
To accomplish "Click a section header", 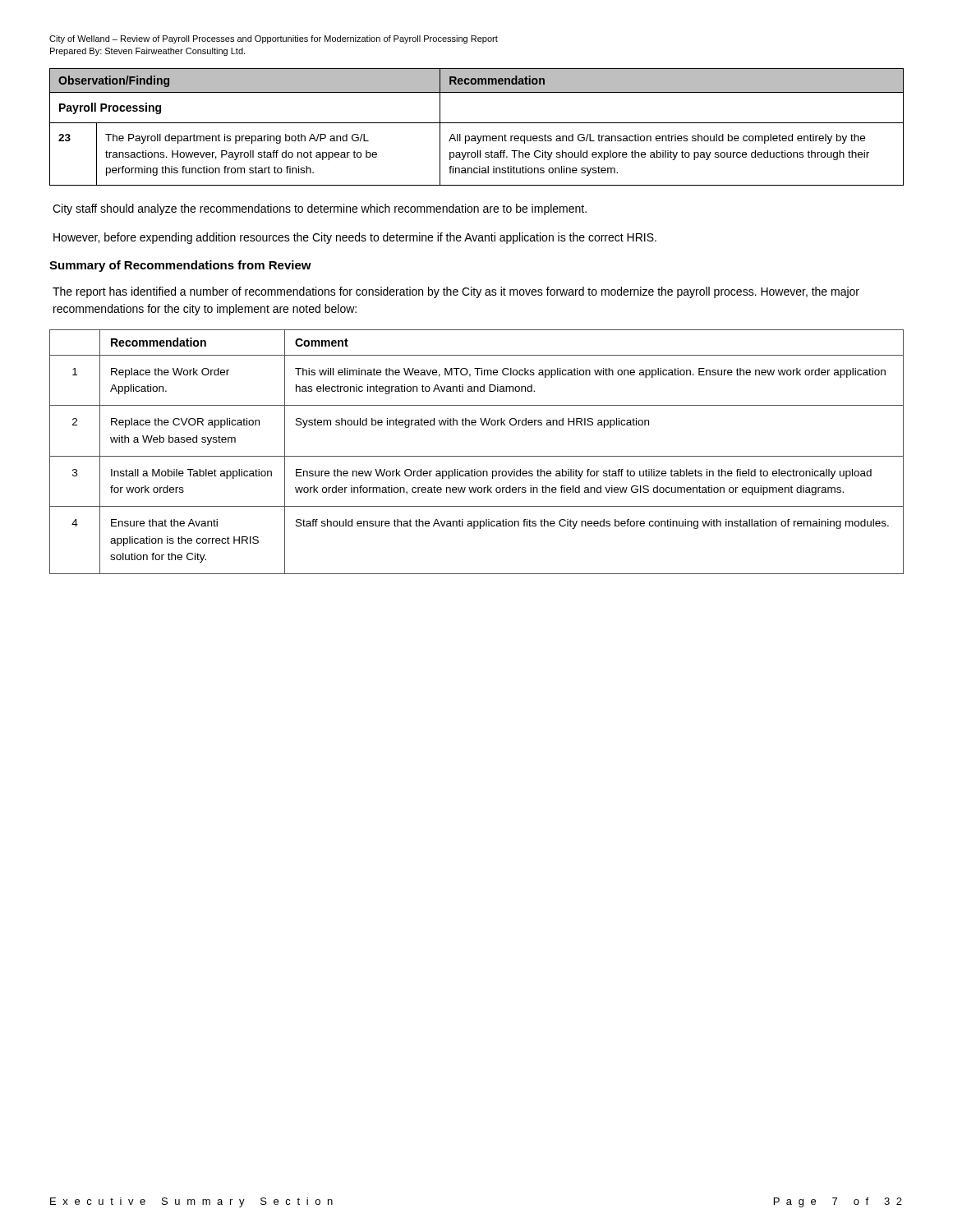I will click(x=180, y=265).
